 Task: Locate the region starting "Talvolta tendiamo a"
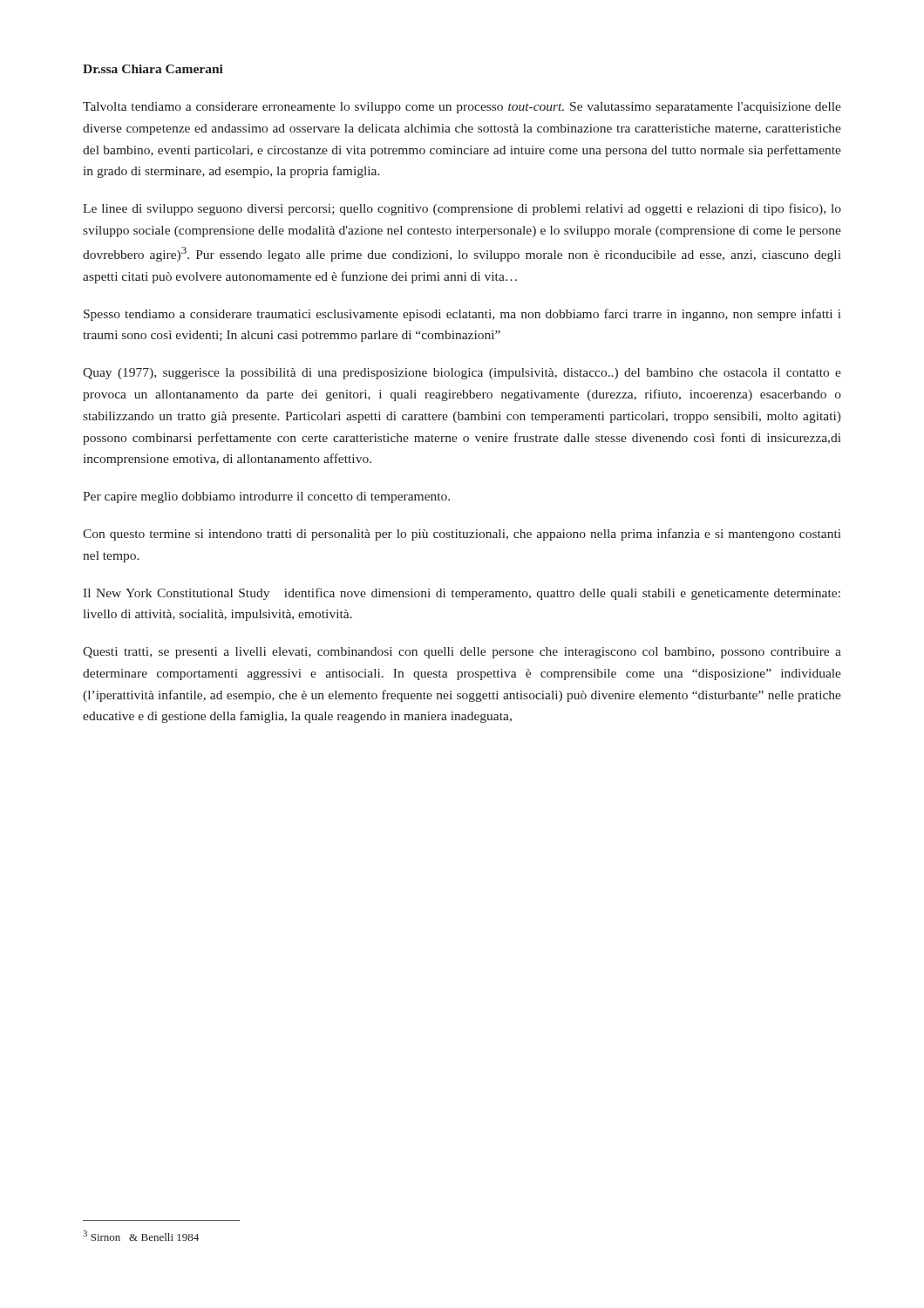(462, 139)
